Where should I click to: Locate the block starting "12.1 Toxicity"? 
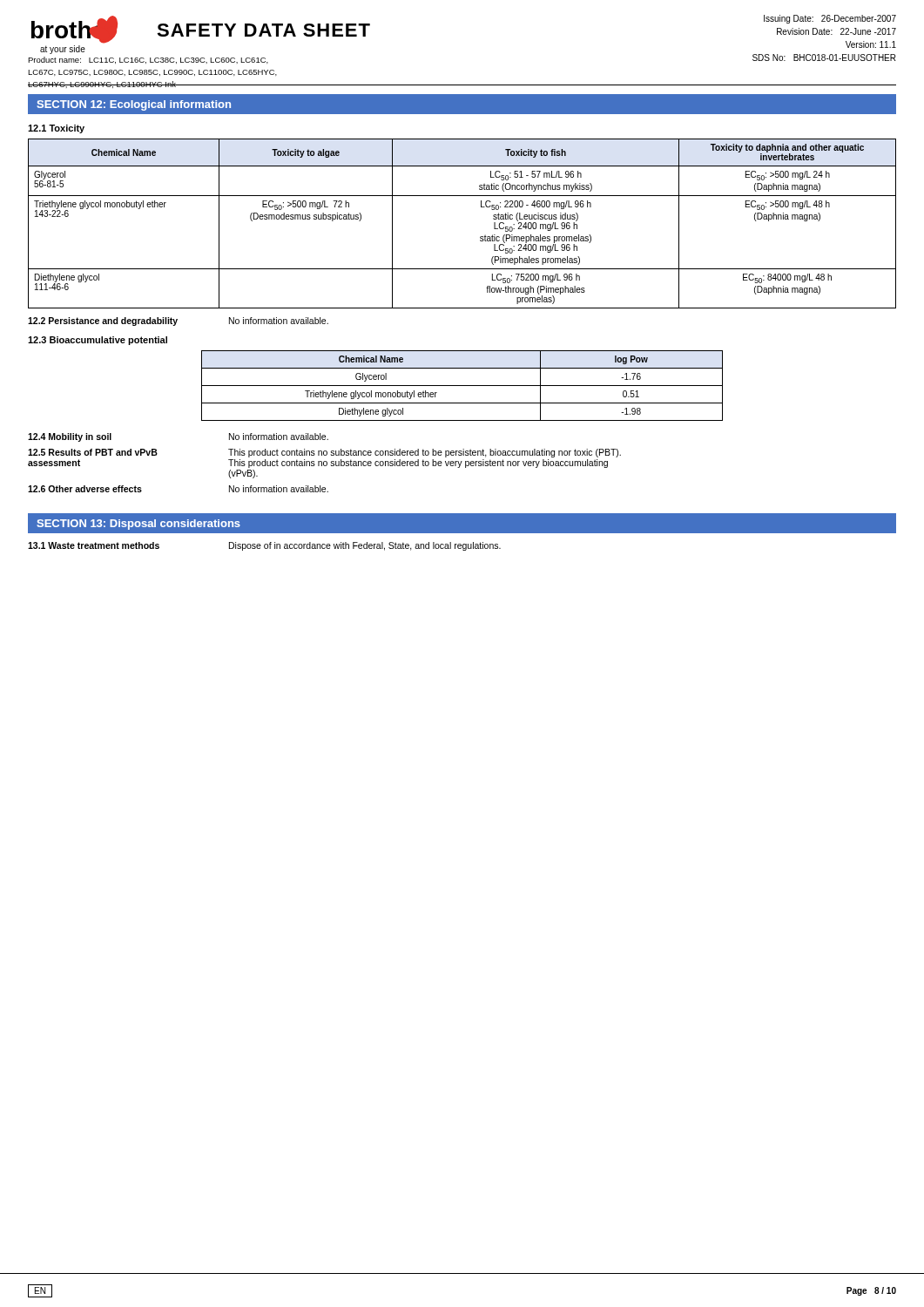[x=56, y=128]
